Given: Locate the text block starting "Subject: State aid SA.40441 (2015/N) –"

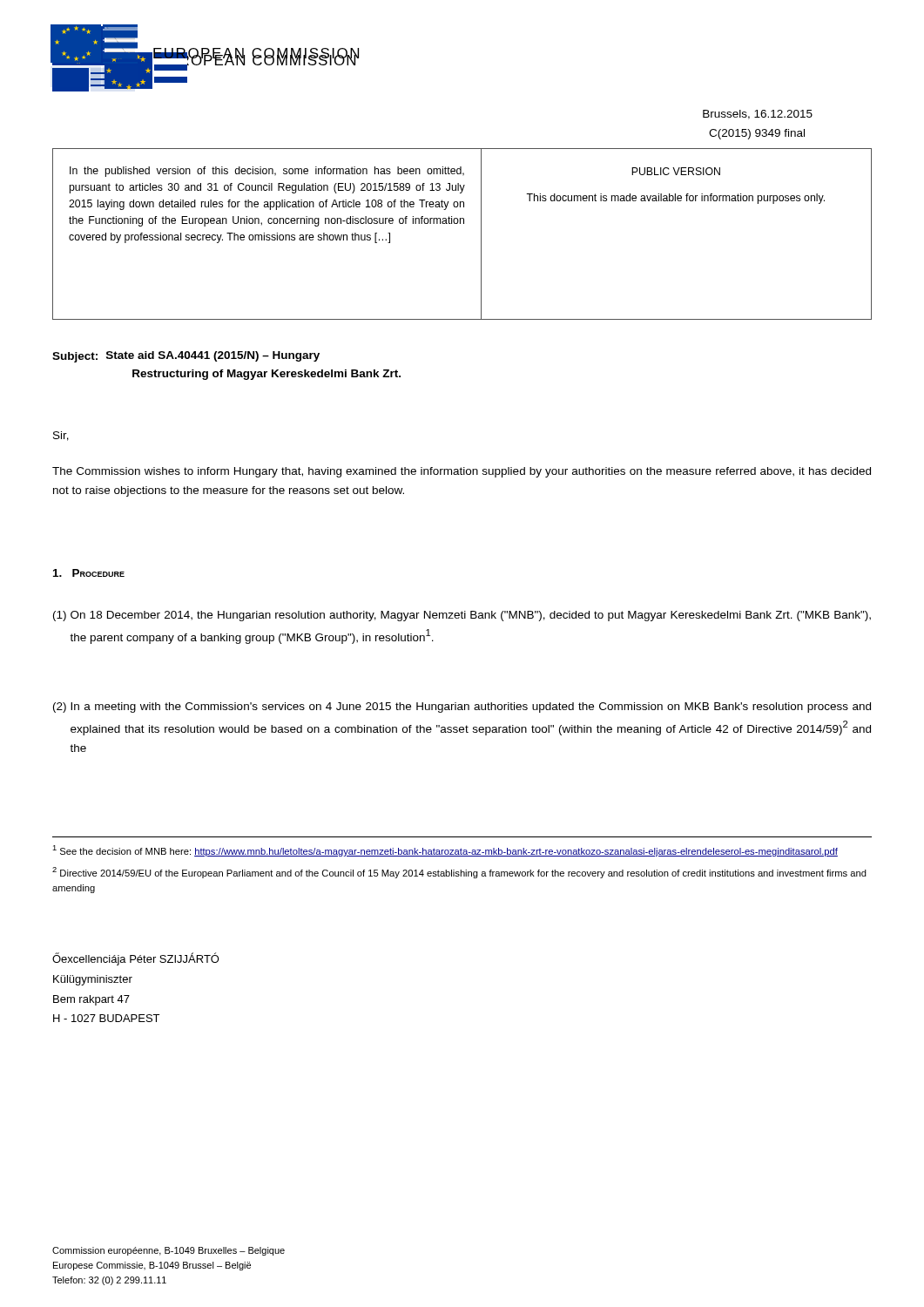Looking at the screenshot, I should tap(186, 357).
